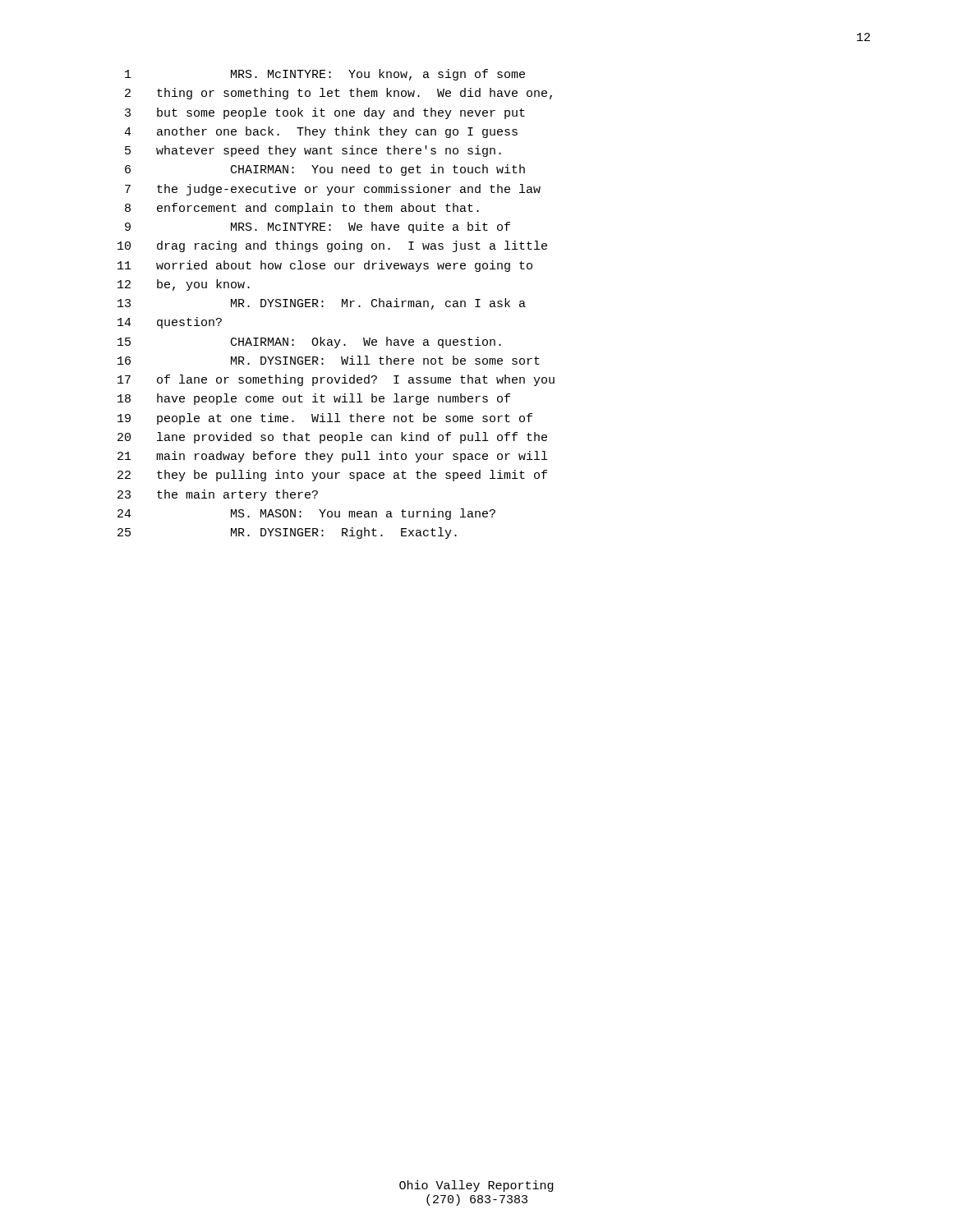Find the block on this page that starts "5 whatever speed they"
Screen dimensions: 1232x953
point(476,152)
